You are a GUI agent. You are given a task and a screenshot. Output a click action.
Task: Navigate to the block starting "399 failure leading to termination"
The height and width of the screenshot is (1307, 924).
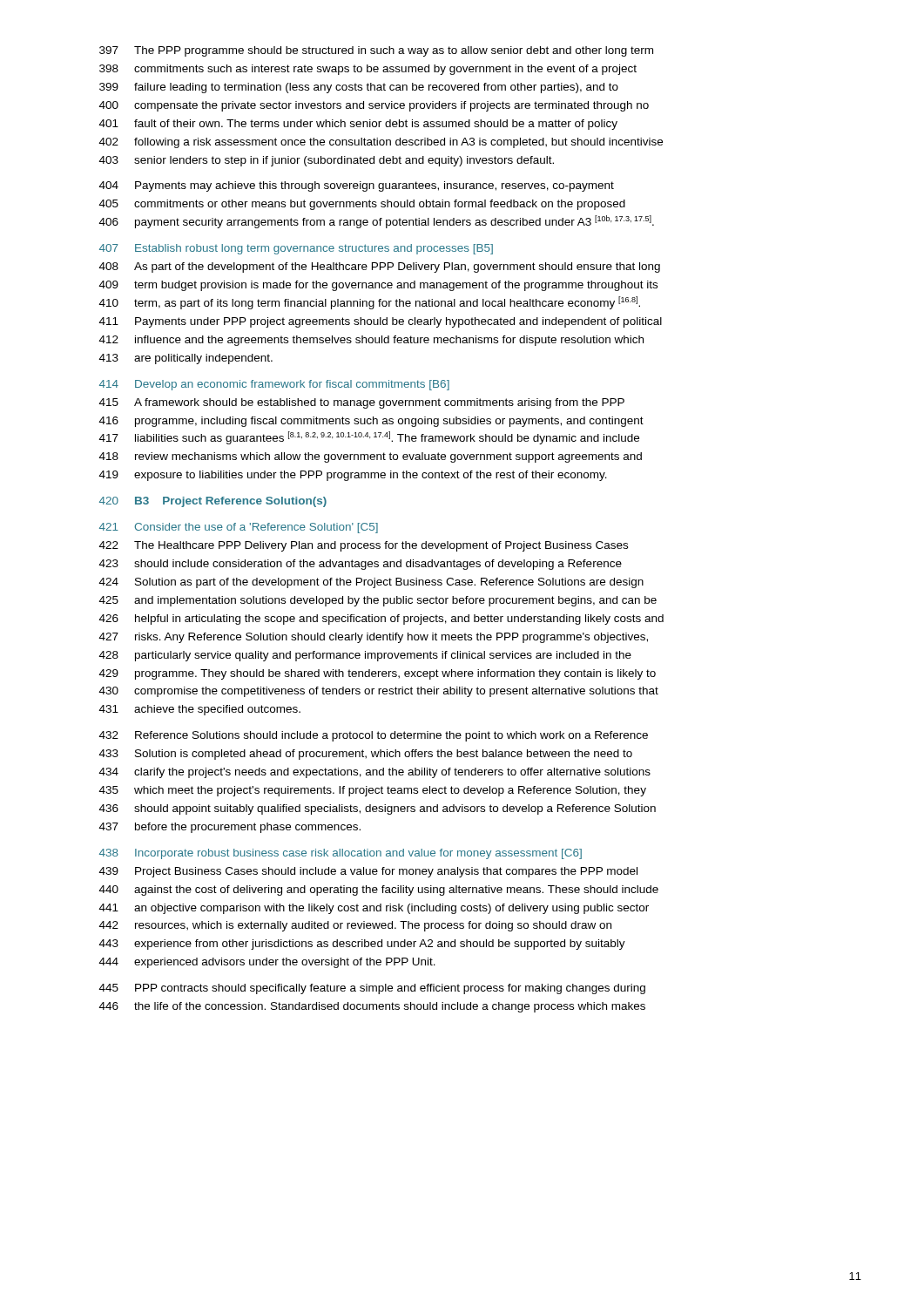point(353,87)
